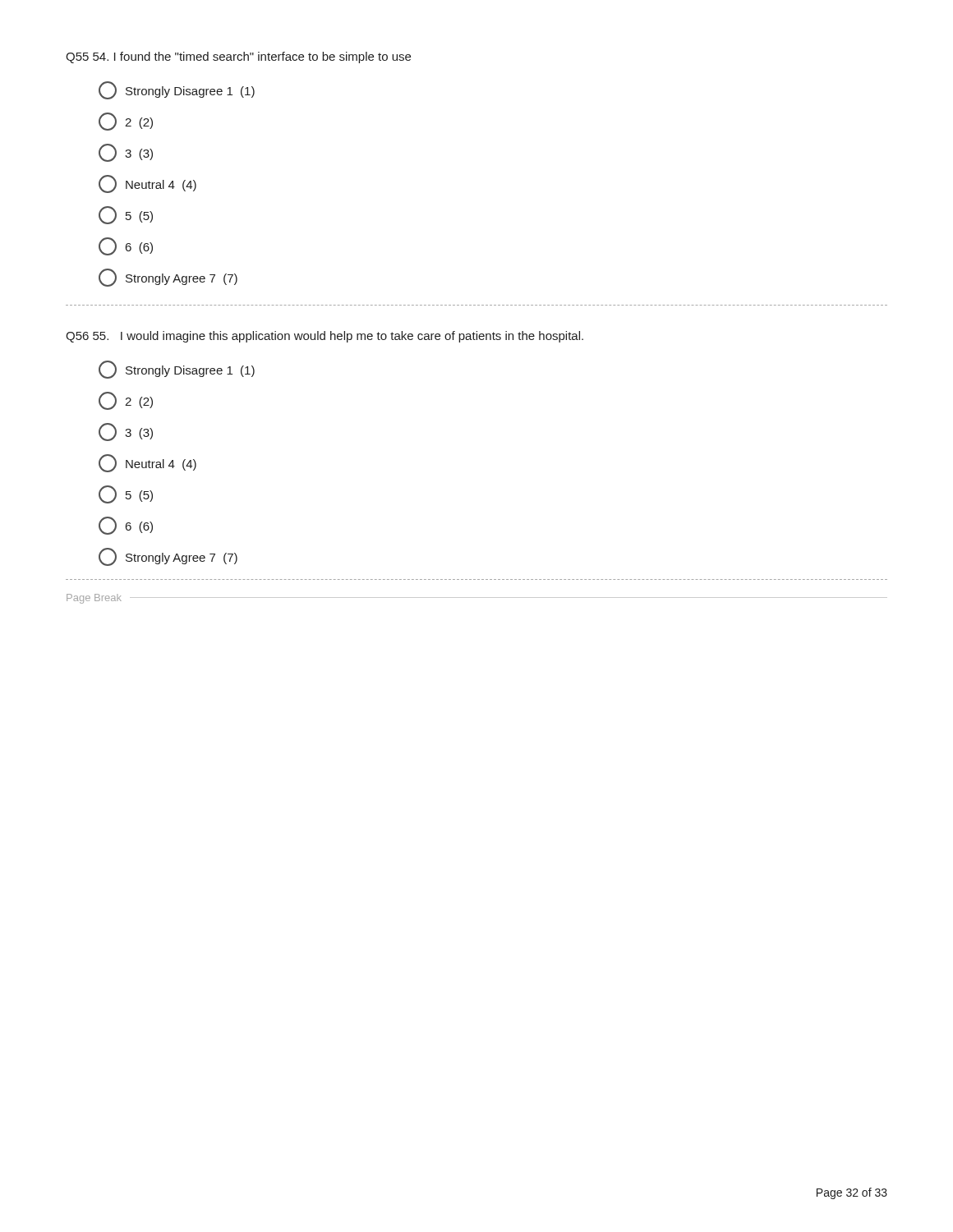Click on the text containing "Page Break"
953x1232 pixels.
94,598
